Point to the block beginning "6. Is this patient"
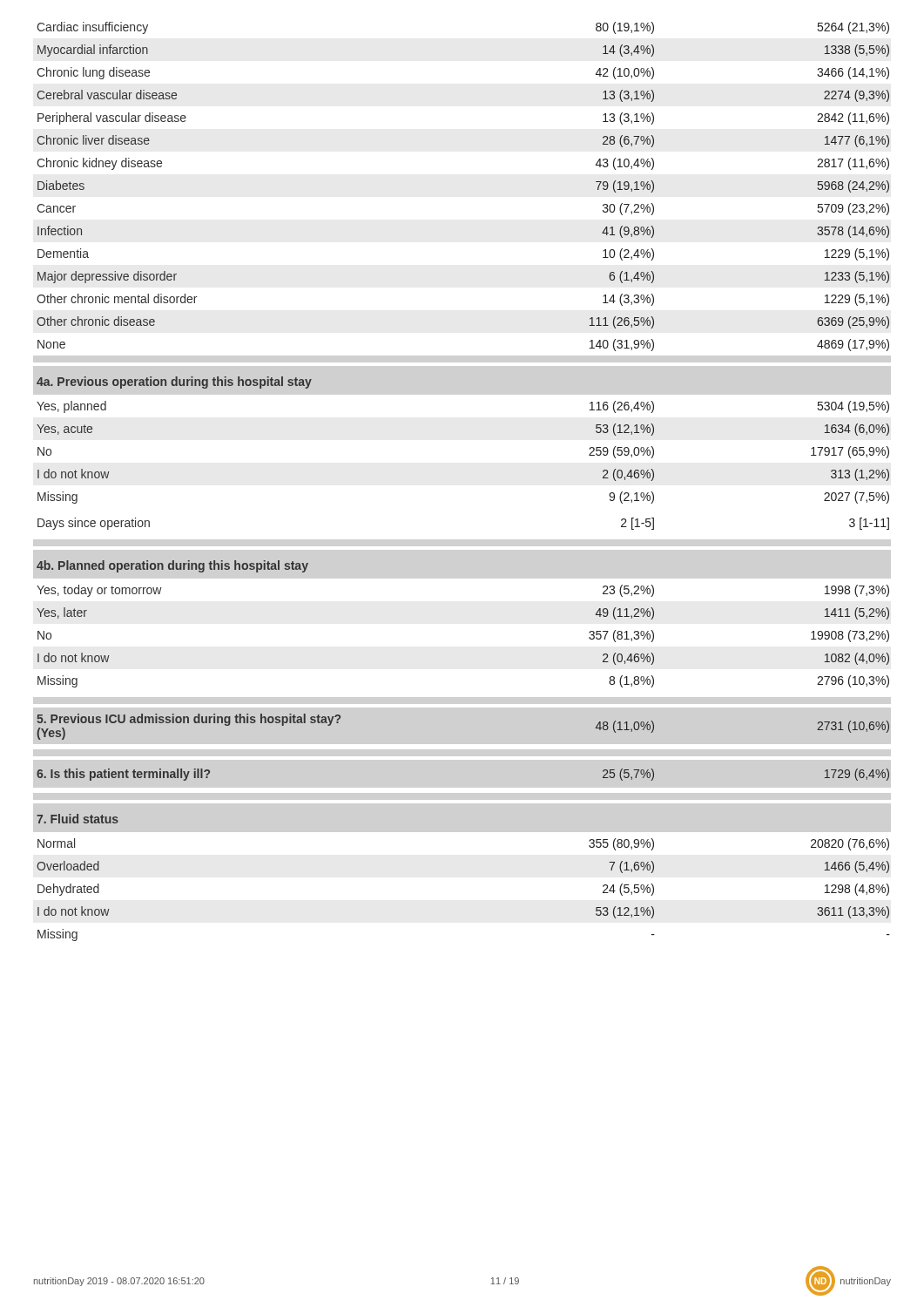This screenshot has height=1307, width=924. (x=120, y=774)
